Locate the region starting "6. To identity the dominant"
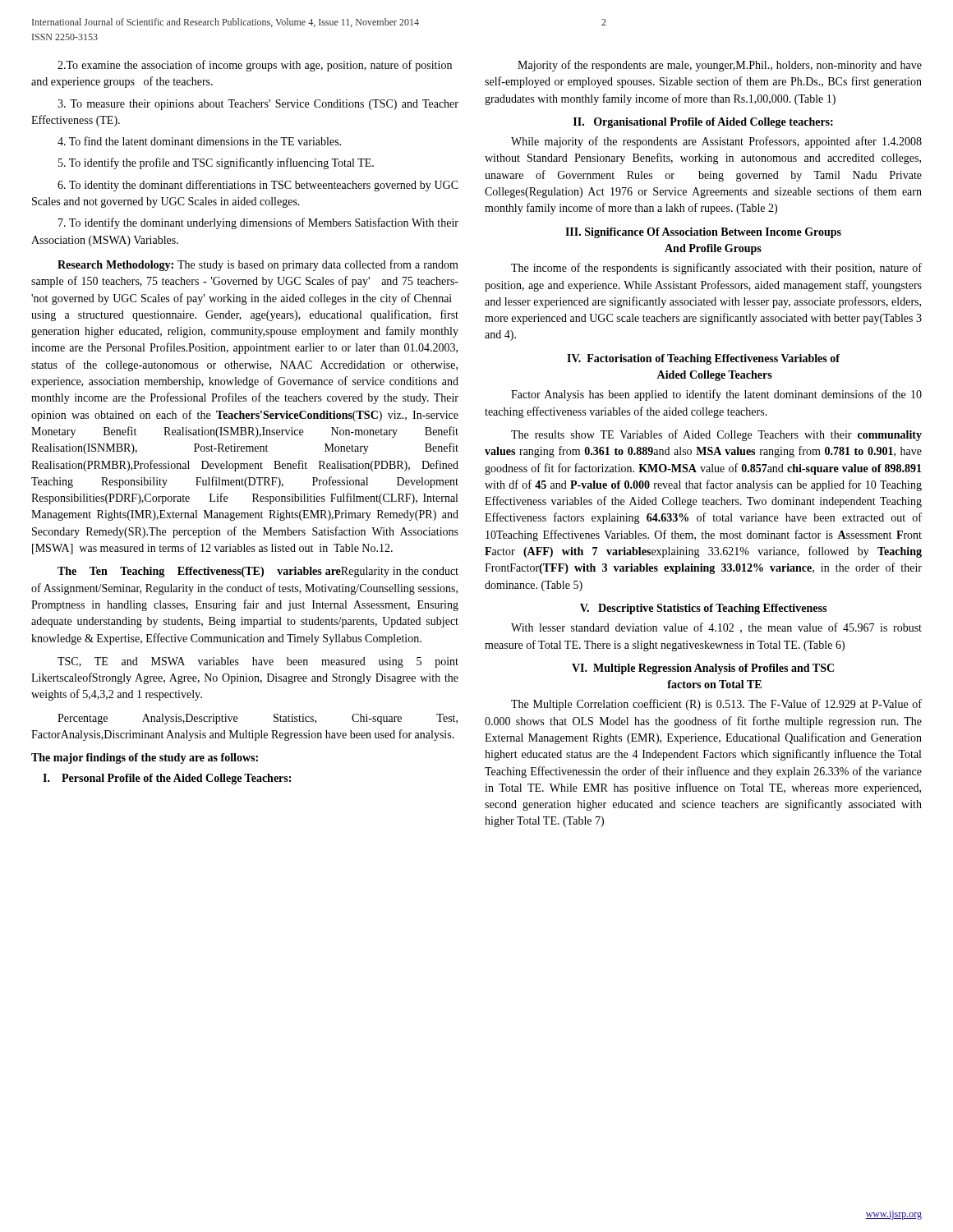This screenshot has width=953, height=1232. tap(245, 194)
